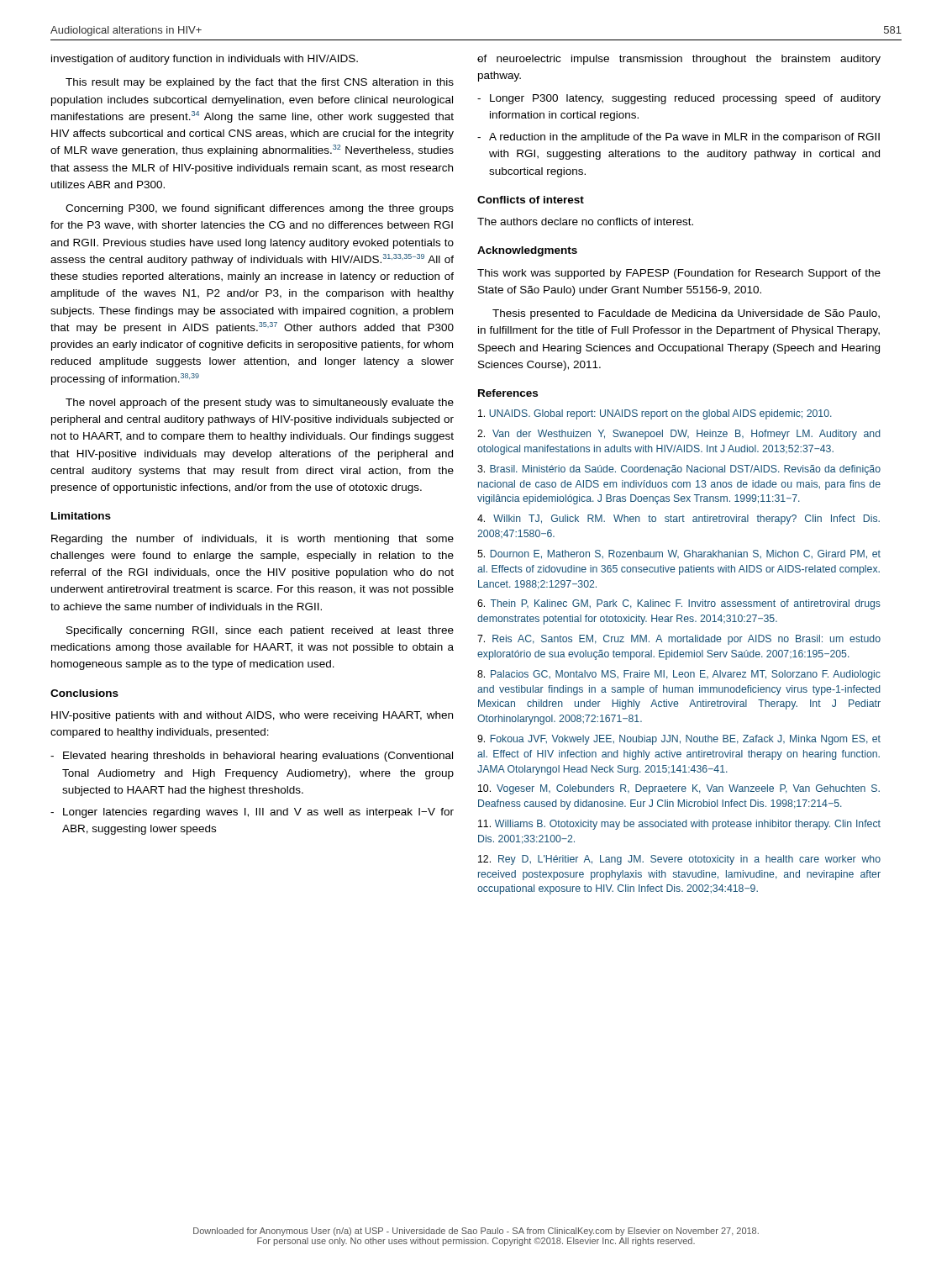This screenshot has width=952, height=1261.
Task: Click the passage that begins "Regarding the number"
Action: (x=252, y=573)
